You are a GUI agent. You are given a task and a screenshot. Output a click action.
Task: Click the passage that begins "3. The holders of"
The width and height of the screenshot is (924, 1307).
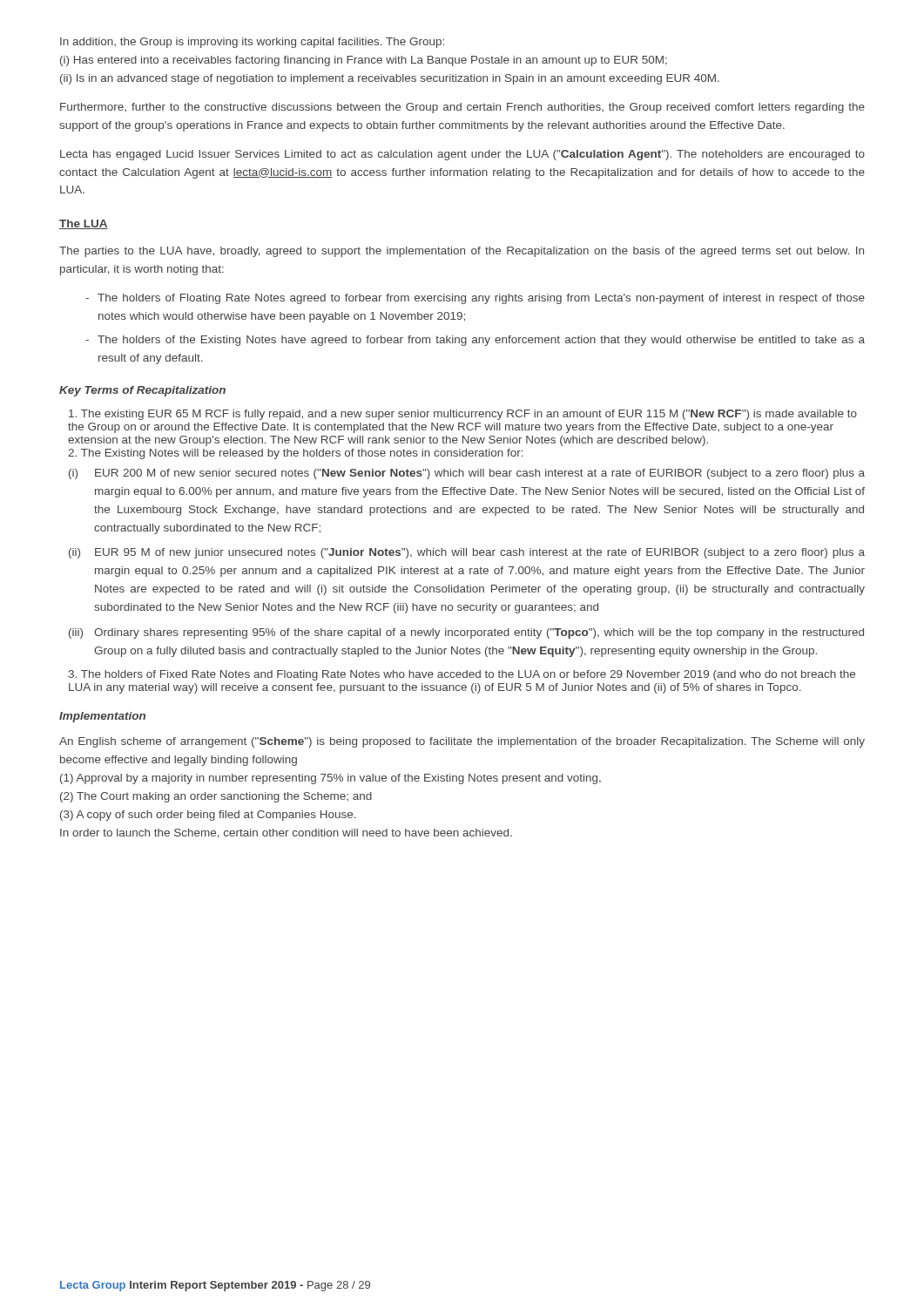click(466, 680)
